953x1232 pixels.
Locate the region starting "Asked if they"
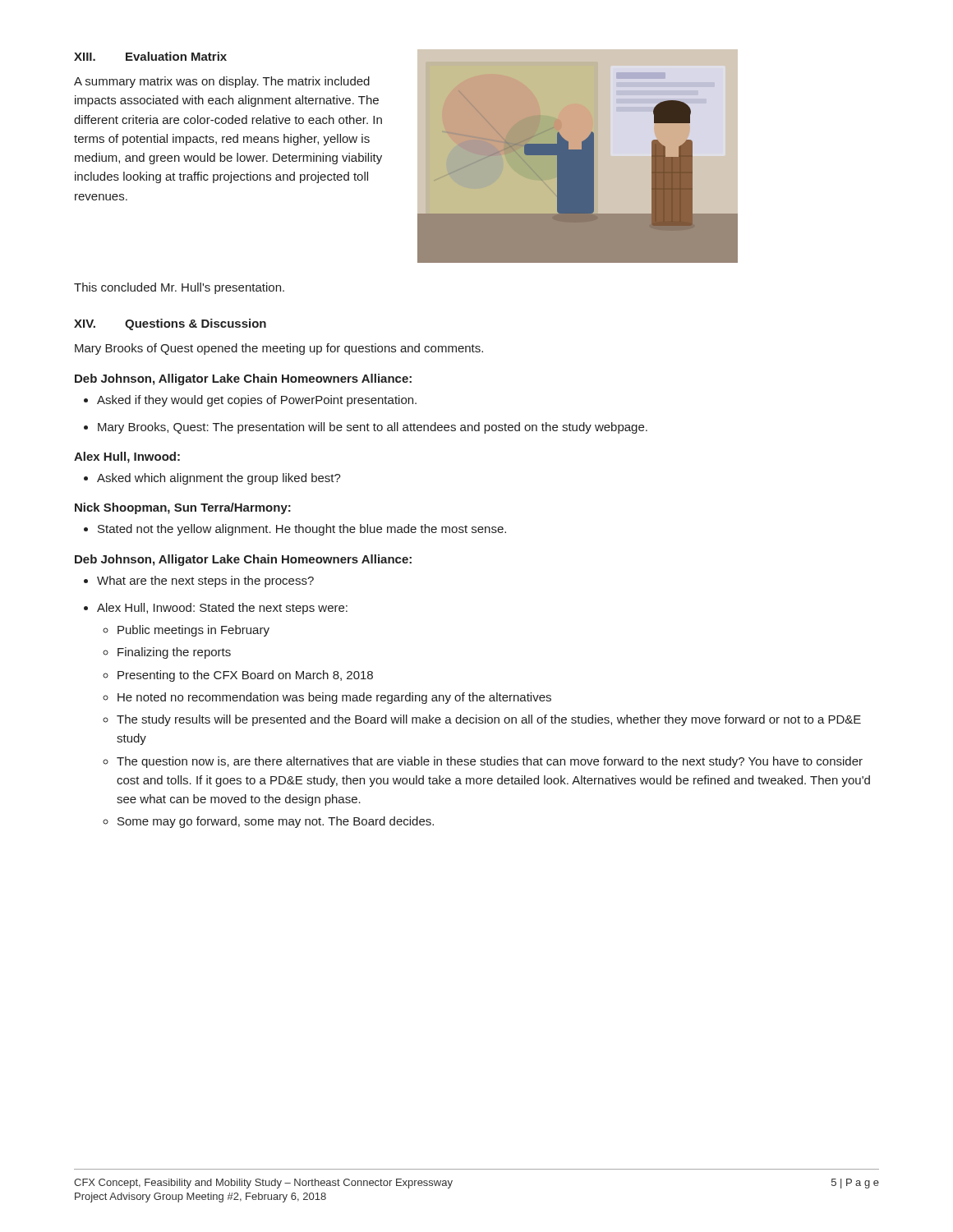click(x=250, y=401)
